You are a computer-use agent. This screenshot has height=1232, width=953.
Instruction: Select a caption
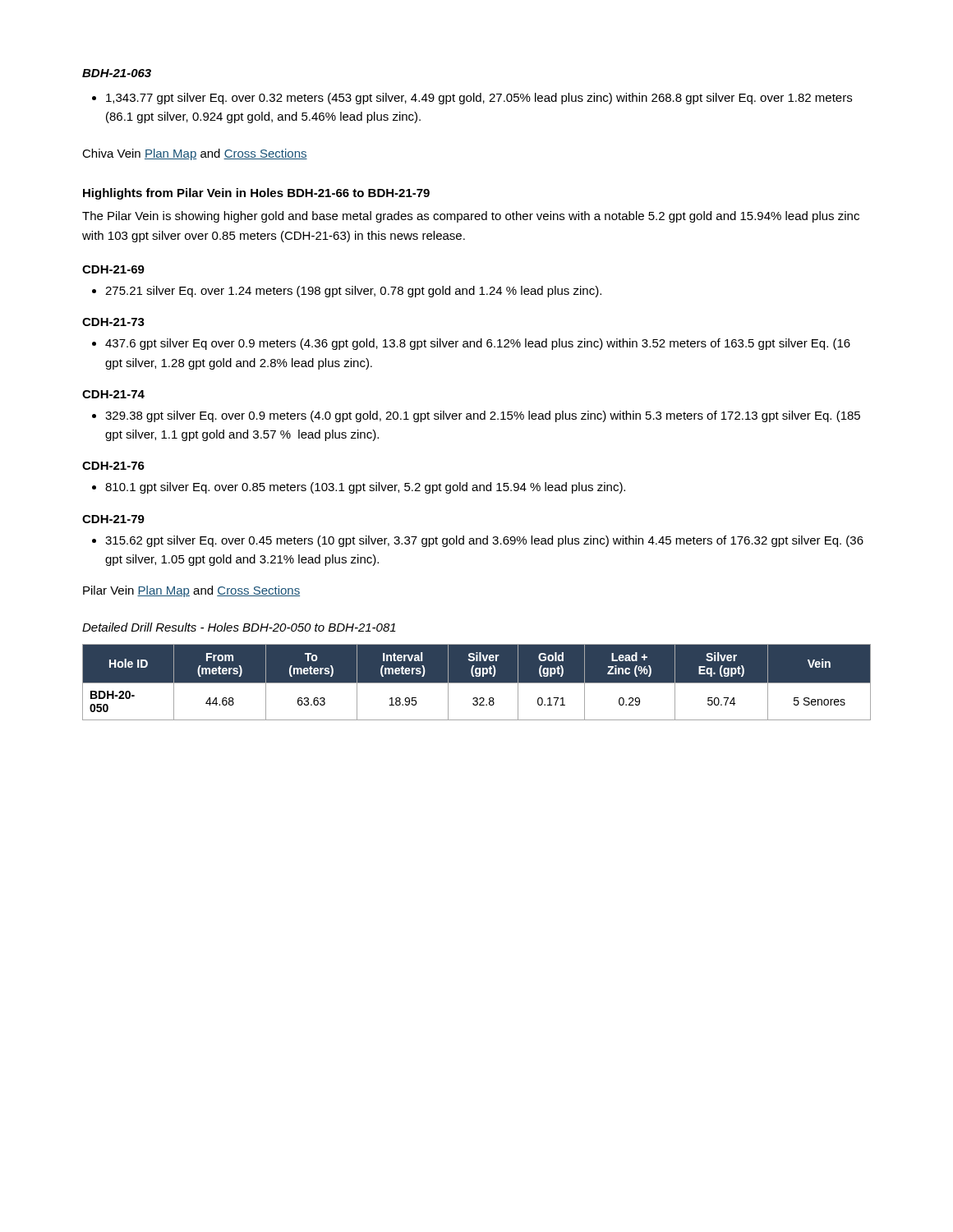click(x=239, y=627)
